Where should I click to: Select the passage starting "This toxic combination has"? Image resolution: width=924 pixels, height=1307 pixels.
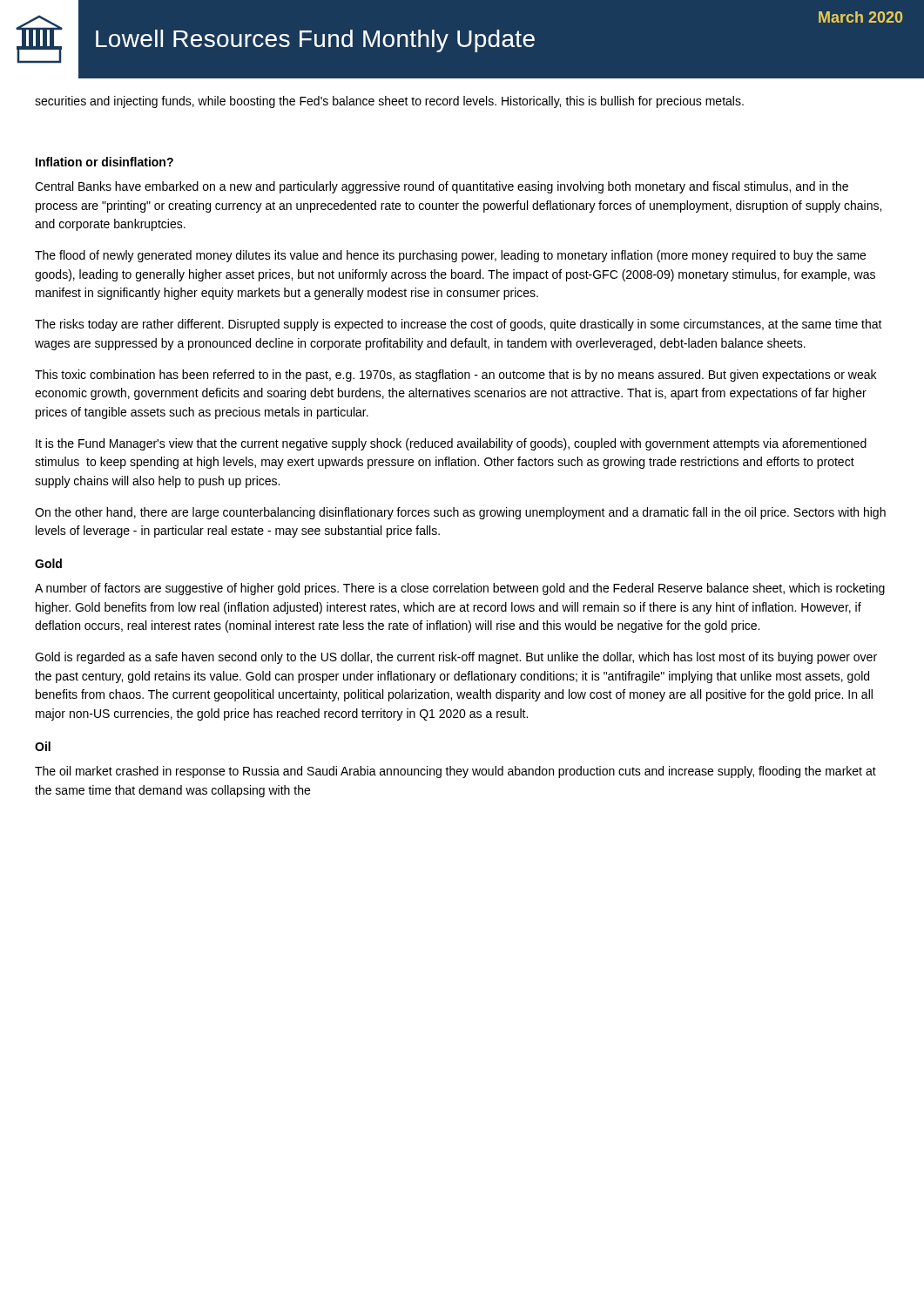456,393
